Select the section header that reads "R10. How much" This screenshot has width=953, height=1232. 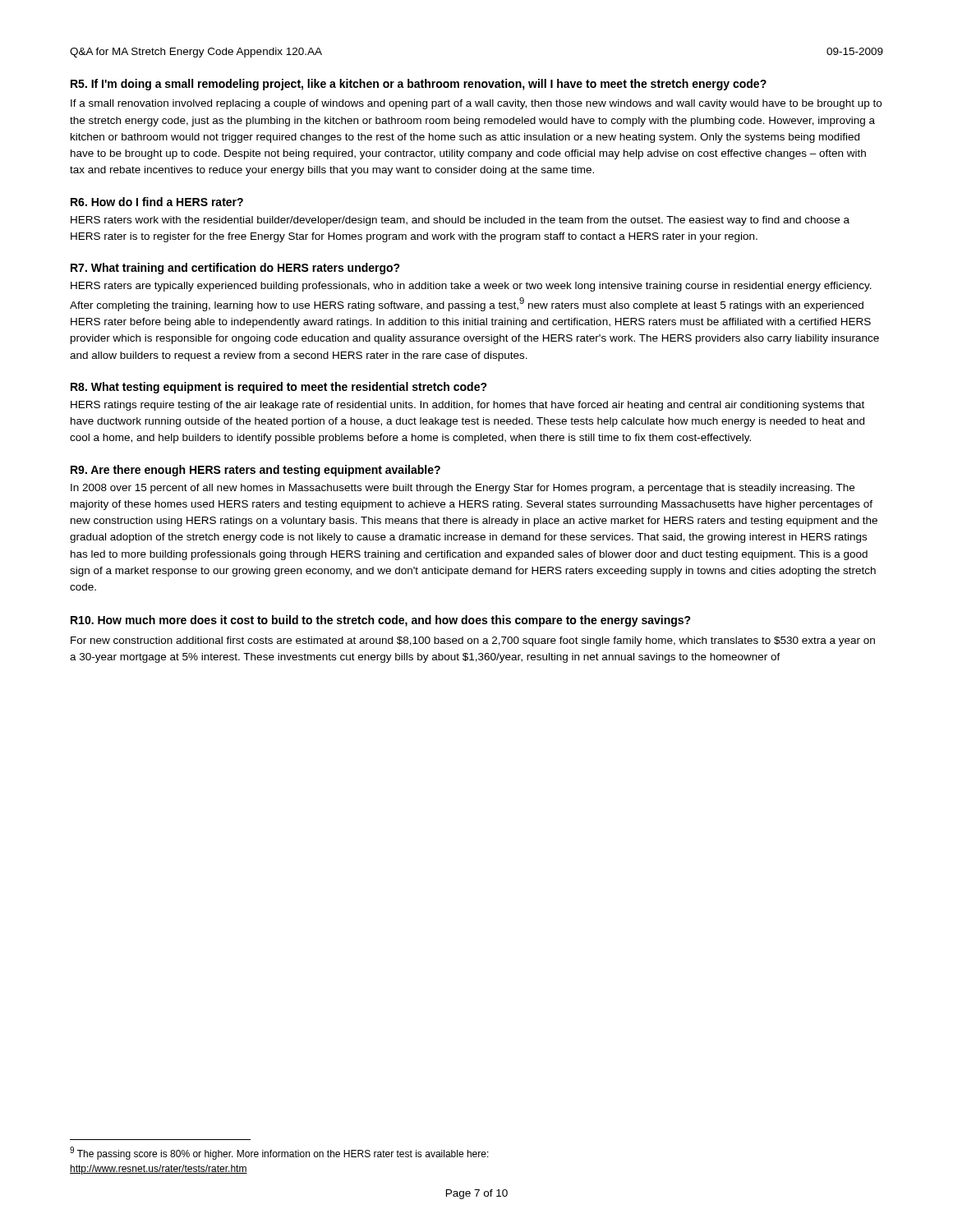coord(476,620)
